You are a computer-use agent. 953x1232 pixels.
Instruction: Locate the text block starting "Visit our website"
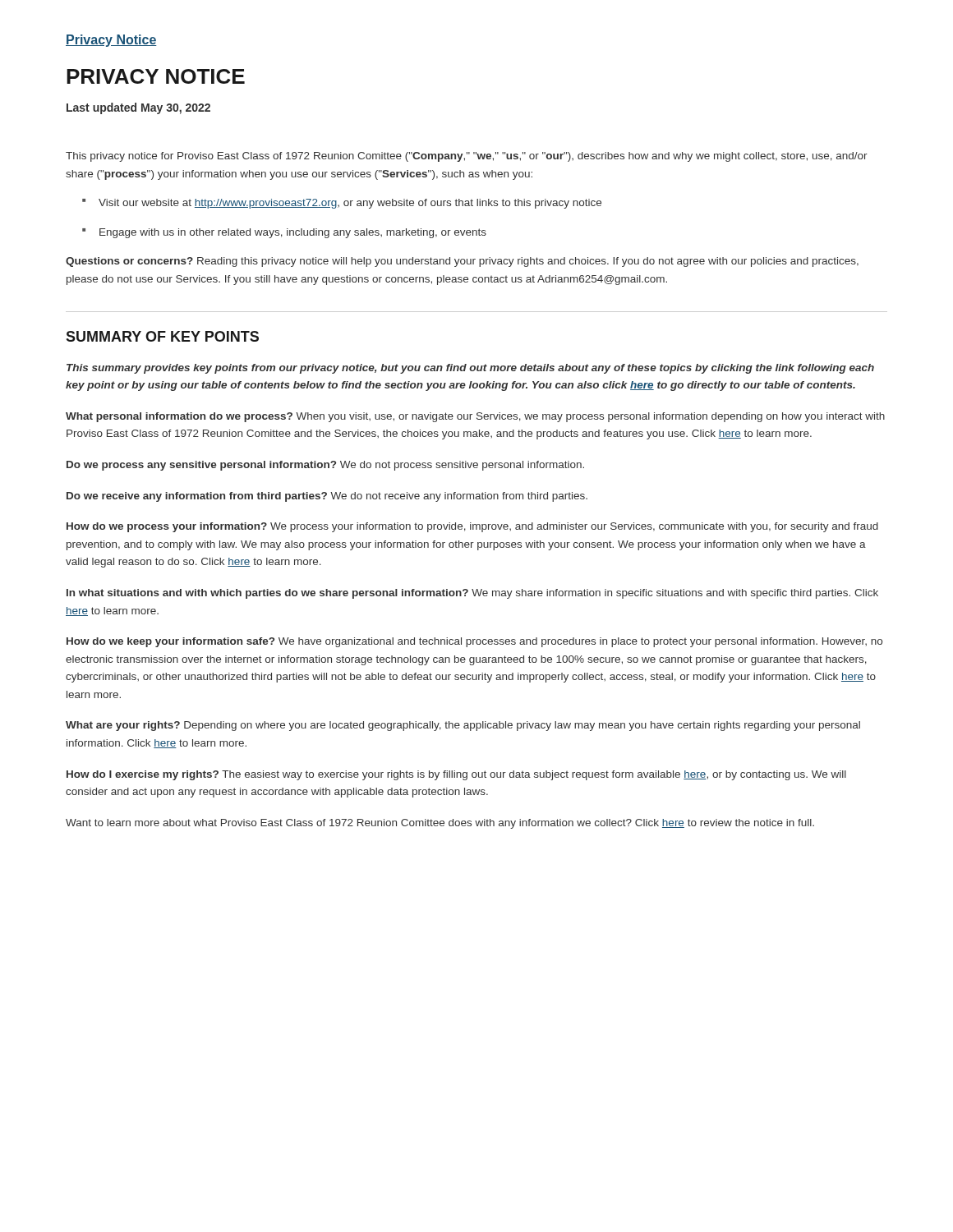476,203
